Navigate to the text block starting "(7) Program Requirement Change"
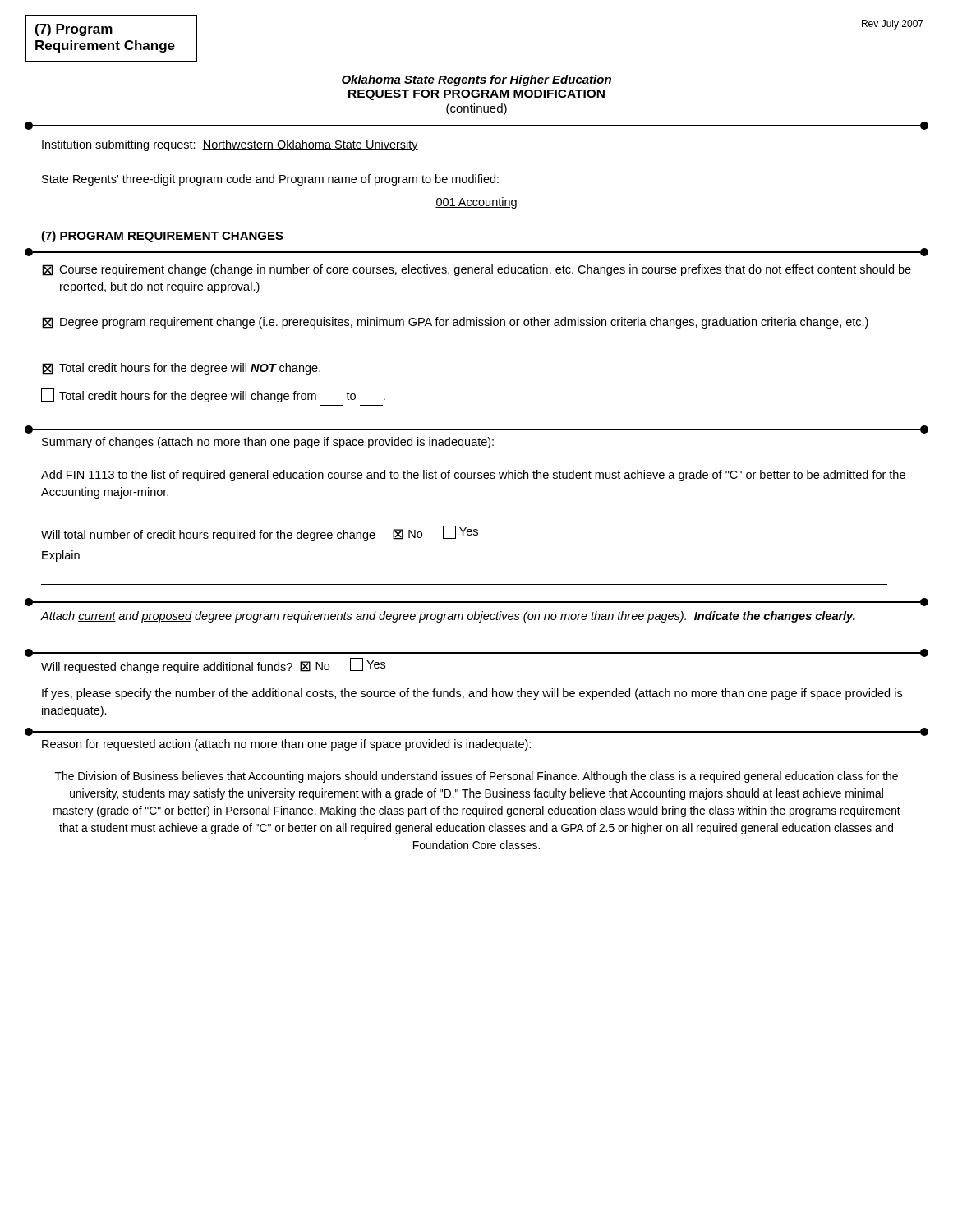The height and width of the screenshot is (1232, 953). pyautogui.click(x=111, y=38)
